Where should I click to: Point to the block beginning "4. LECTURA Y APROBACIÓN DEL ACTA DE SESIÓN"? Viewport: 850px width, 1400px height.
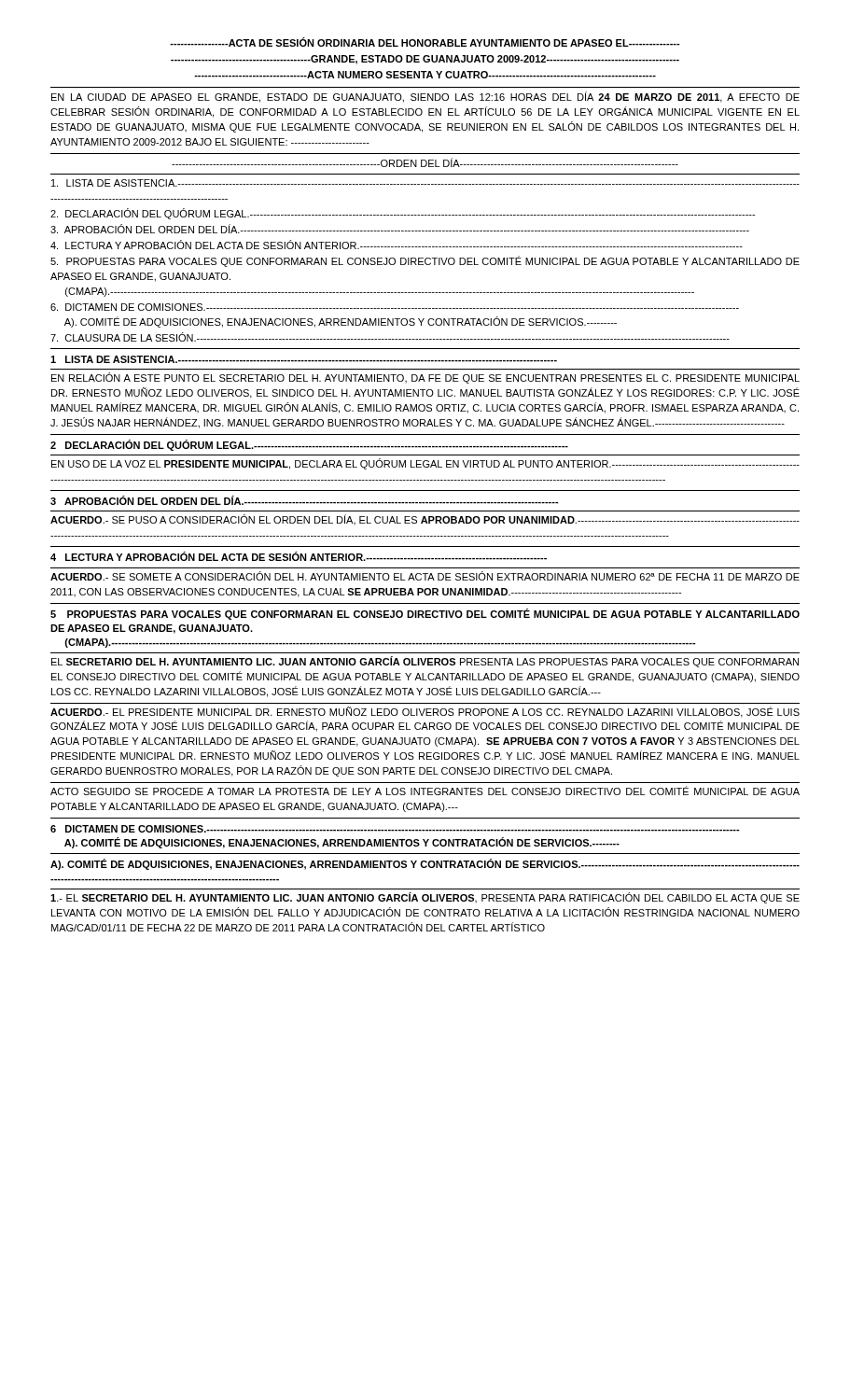tap(396, 246)
